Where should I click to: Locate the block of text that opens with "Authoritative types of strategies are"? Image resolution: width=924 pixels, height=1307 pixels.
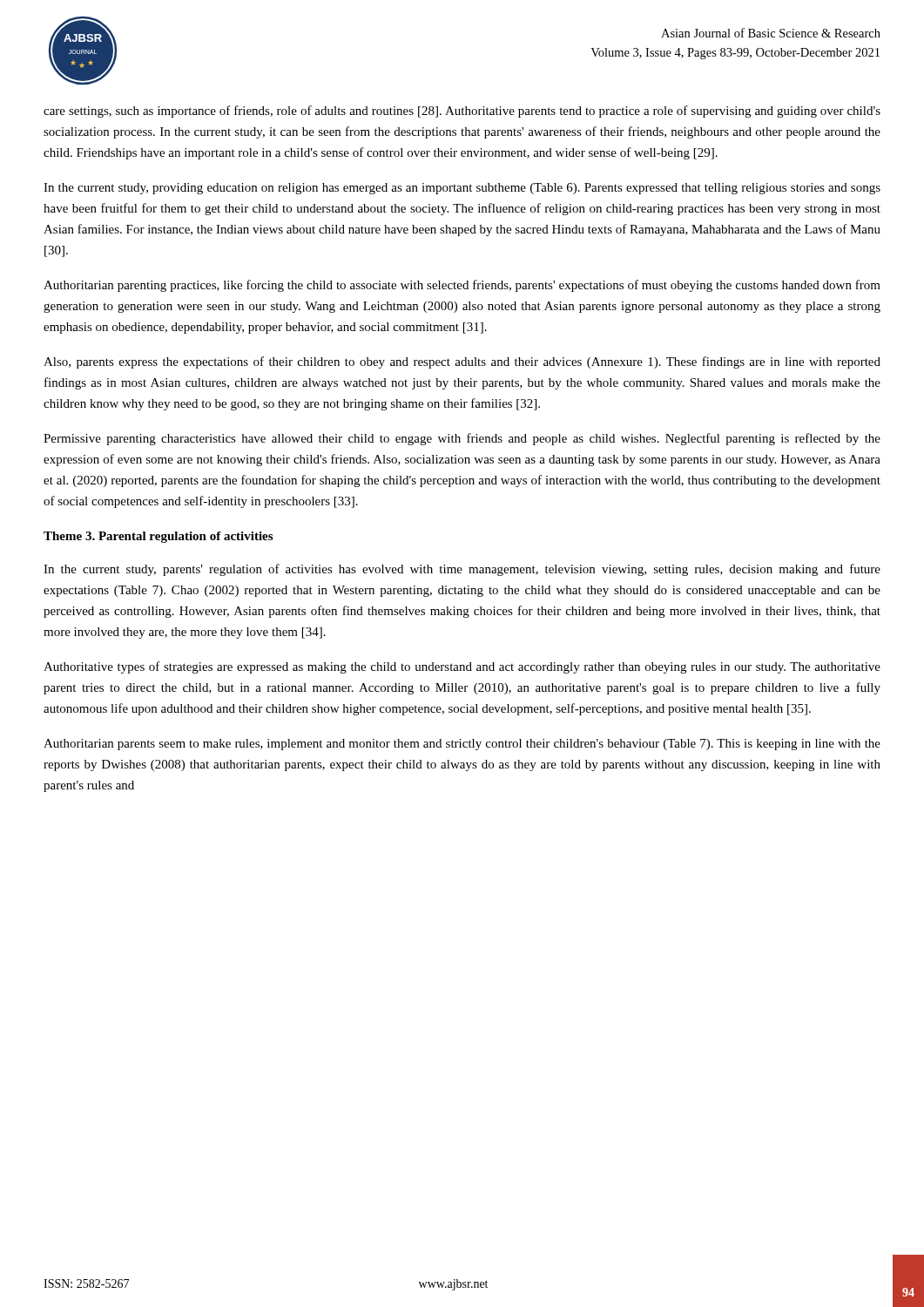tap(462, 687)
